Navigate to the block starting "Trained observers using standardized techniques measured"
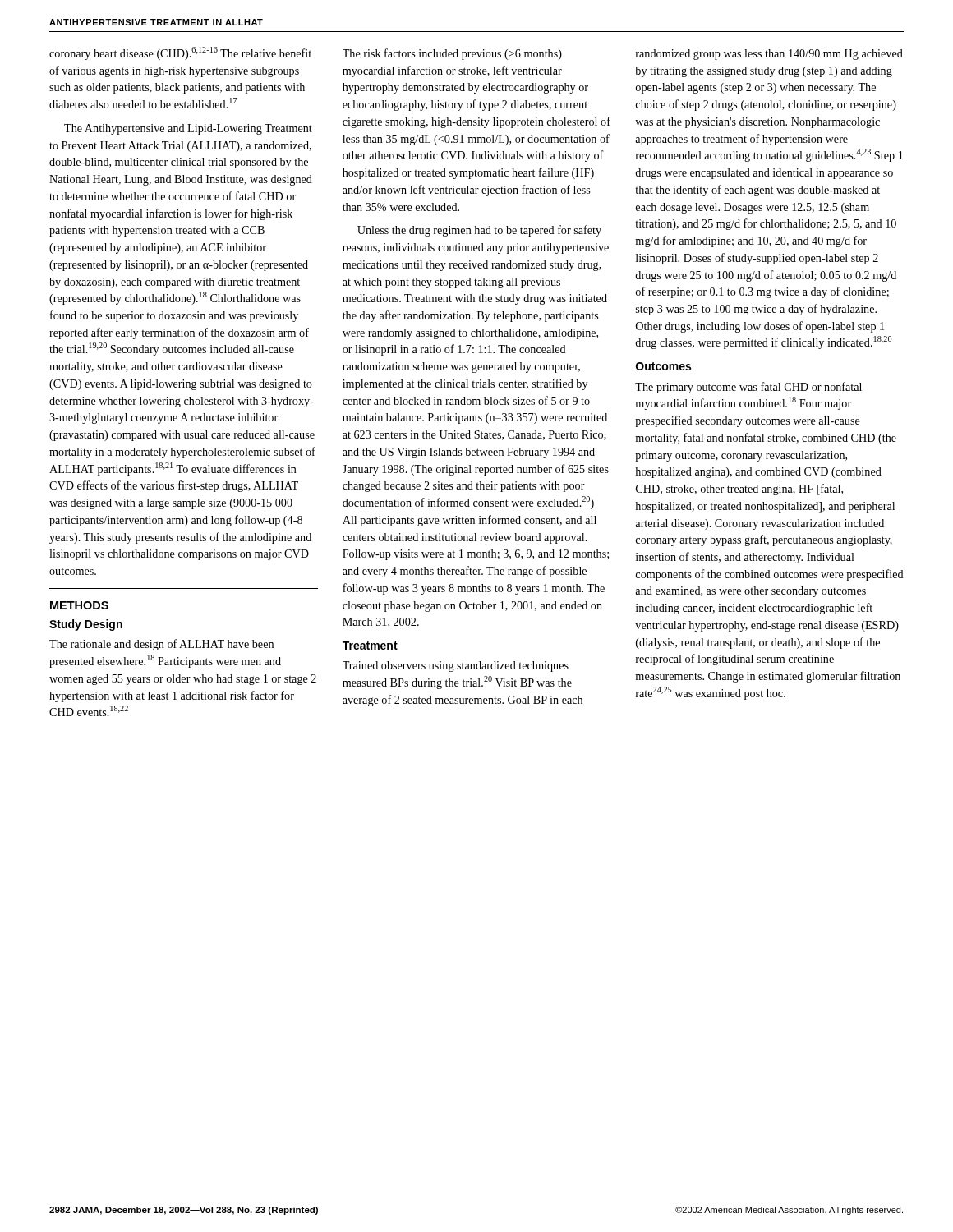 point(476,683)
